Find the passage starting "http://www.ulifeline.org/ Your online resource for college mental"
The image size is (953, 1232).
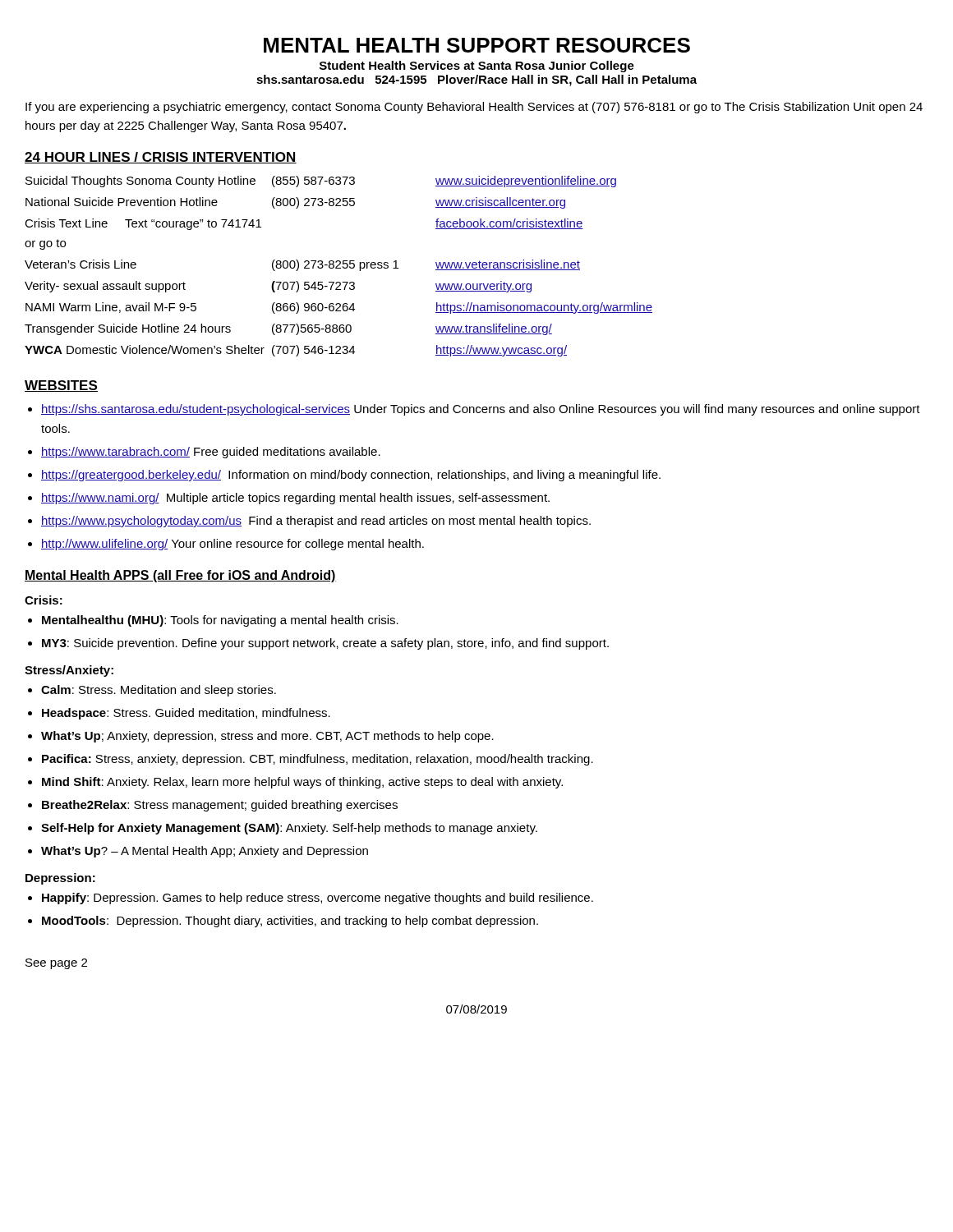[233, 543]
